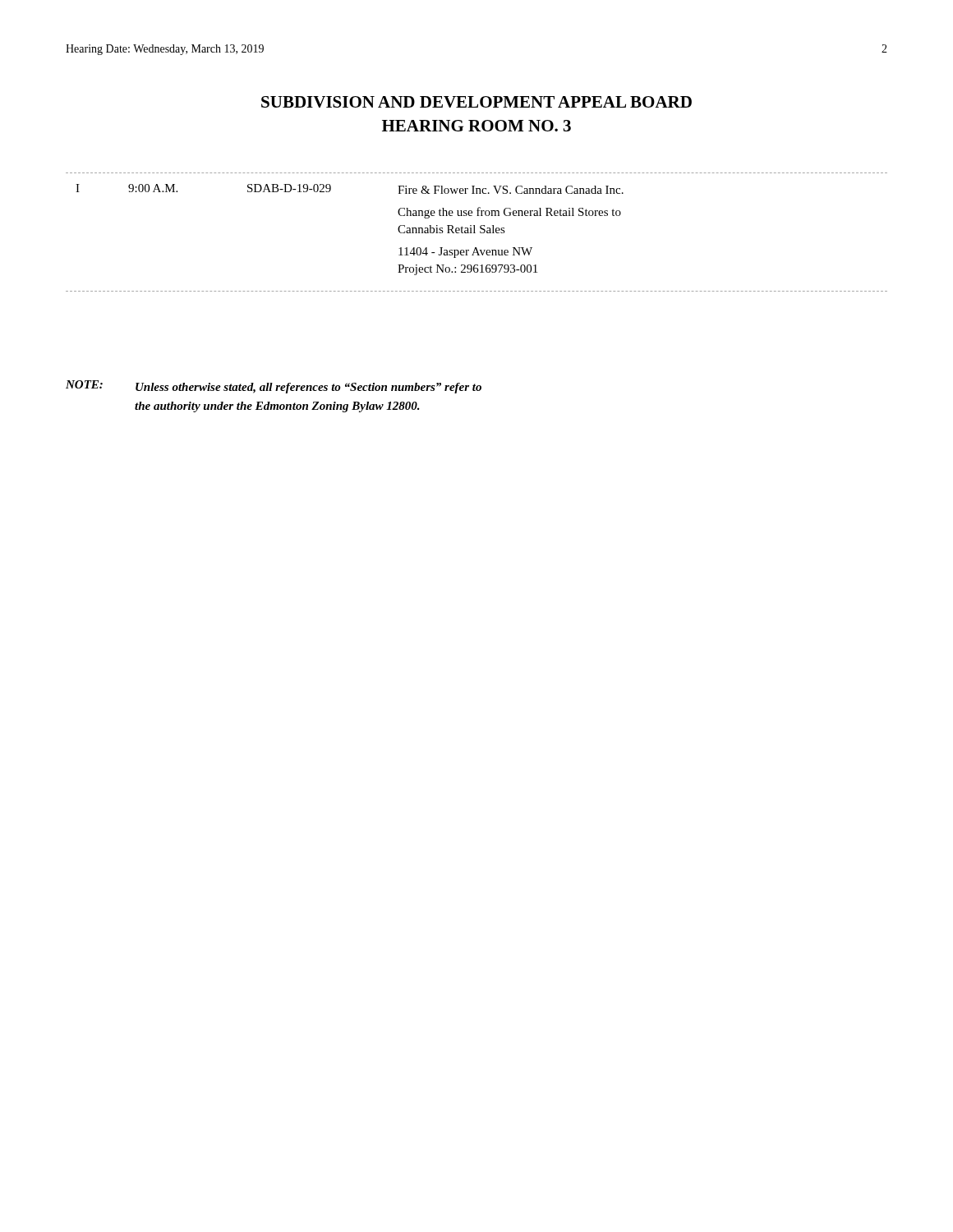Navigate to the text starting "NOTE: Unless otherwise"
Screen dimensions: 1232x953
point(274,396)
